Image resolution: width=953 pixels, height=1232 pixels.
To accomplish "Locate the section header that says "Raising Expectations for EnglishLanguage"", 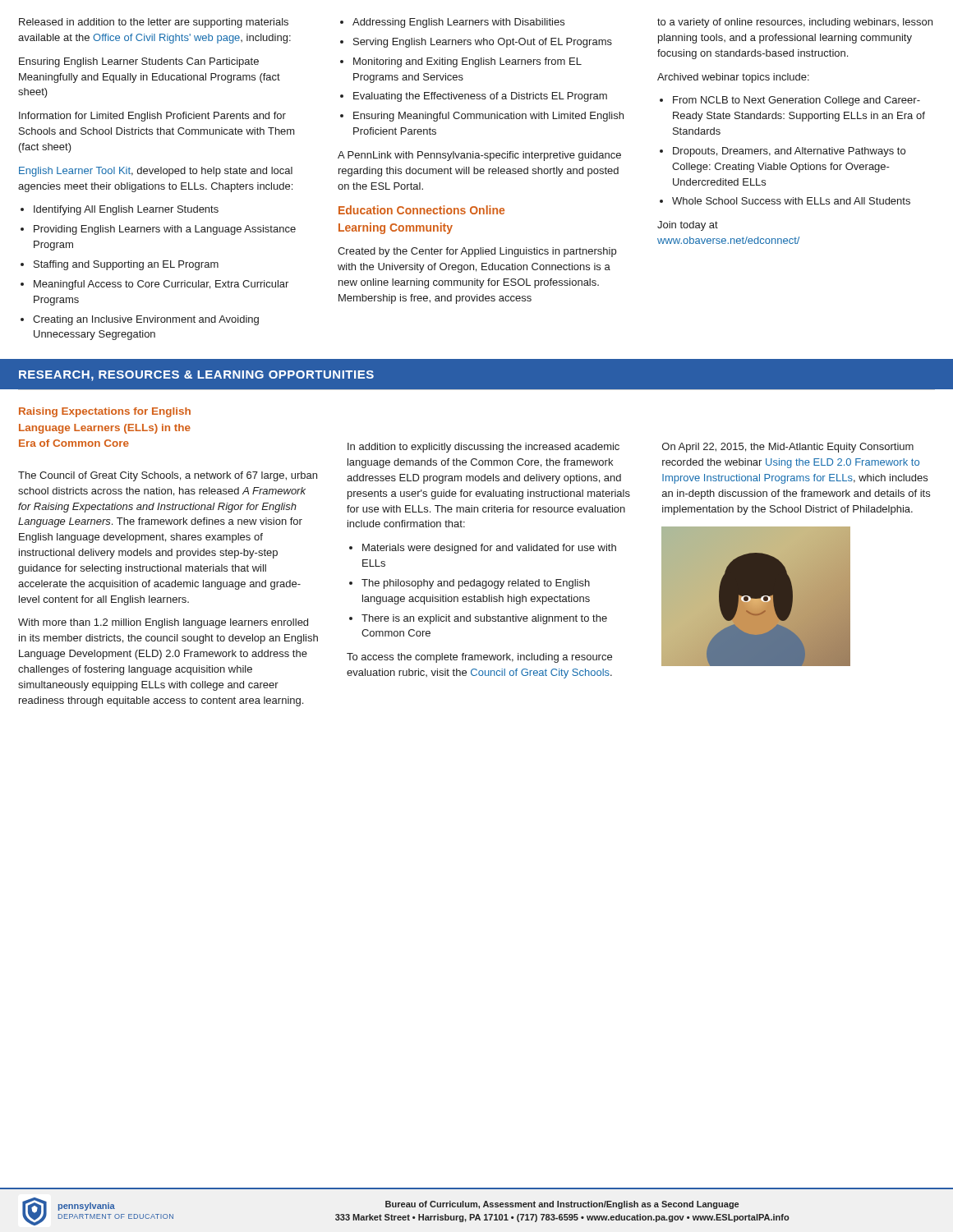I will tap(105, 428).
